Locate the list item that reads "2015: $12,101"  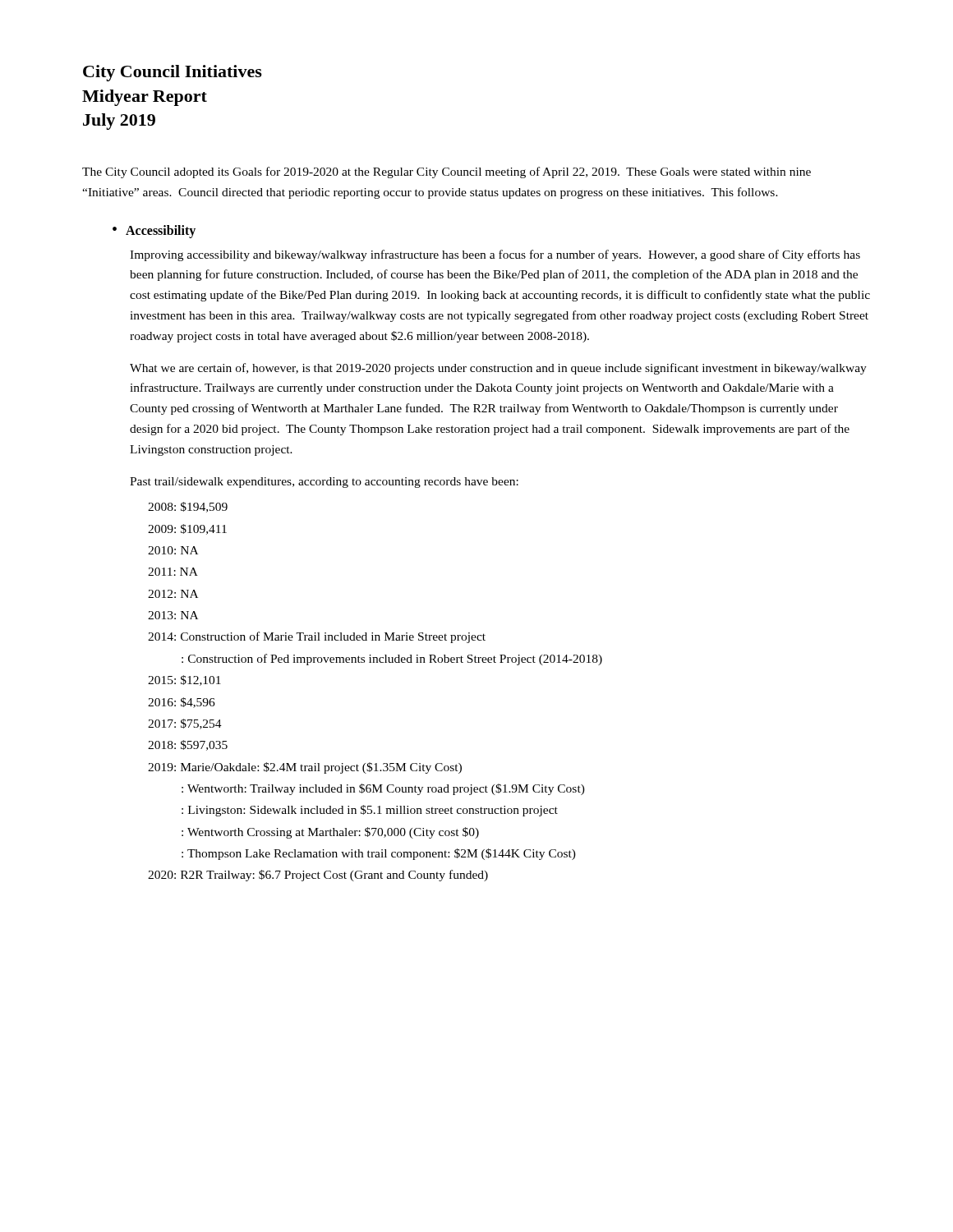point(185,680)
